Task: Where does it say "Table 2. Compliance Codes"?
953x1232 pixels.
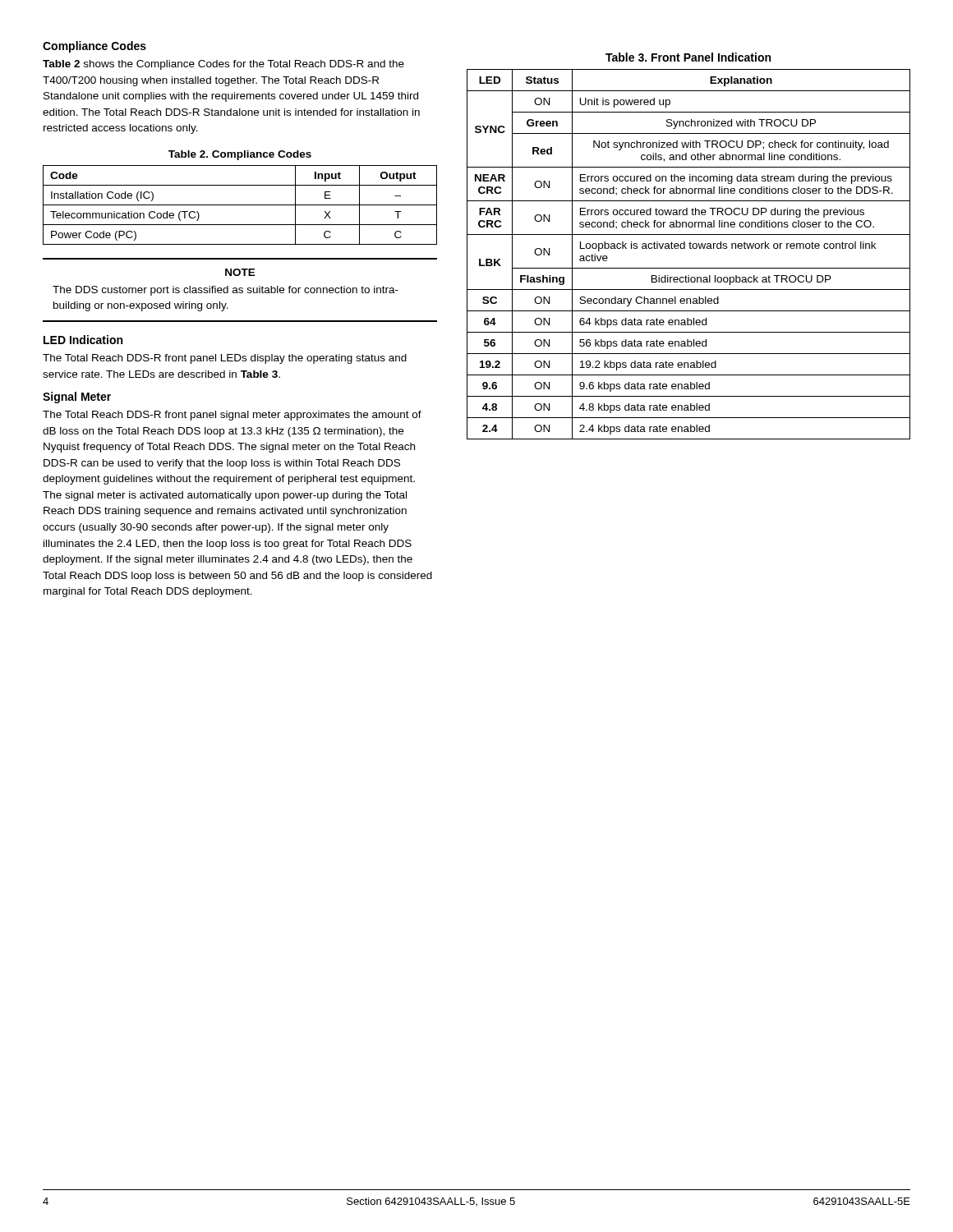Action: pyautogui.click(x=240, y=154)
